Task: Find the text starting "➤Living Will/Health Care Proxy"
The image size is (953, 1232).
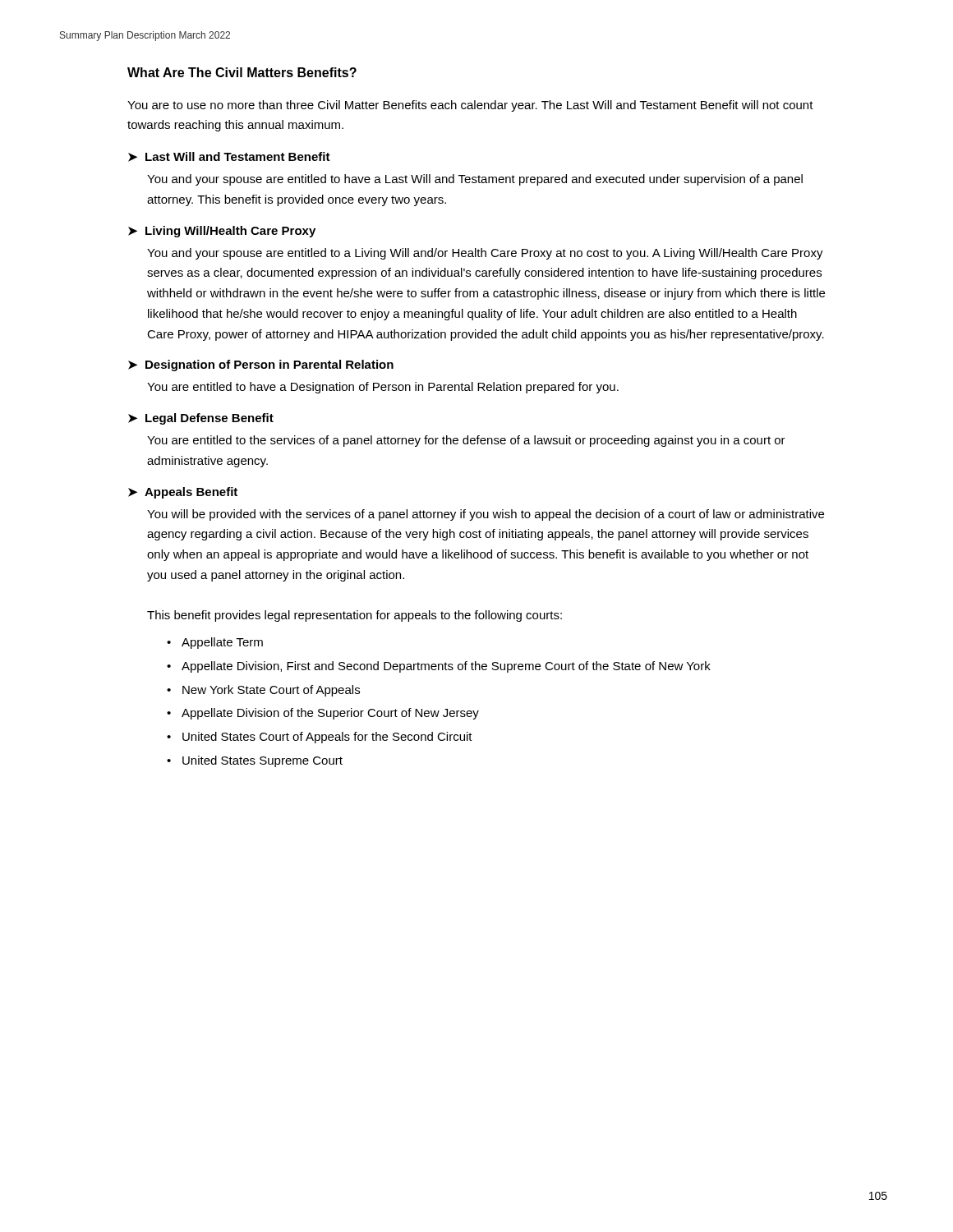Action: tap(476, 284)
